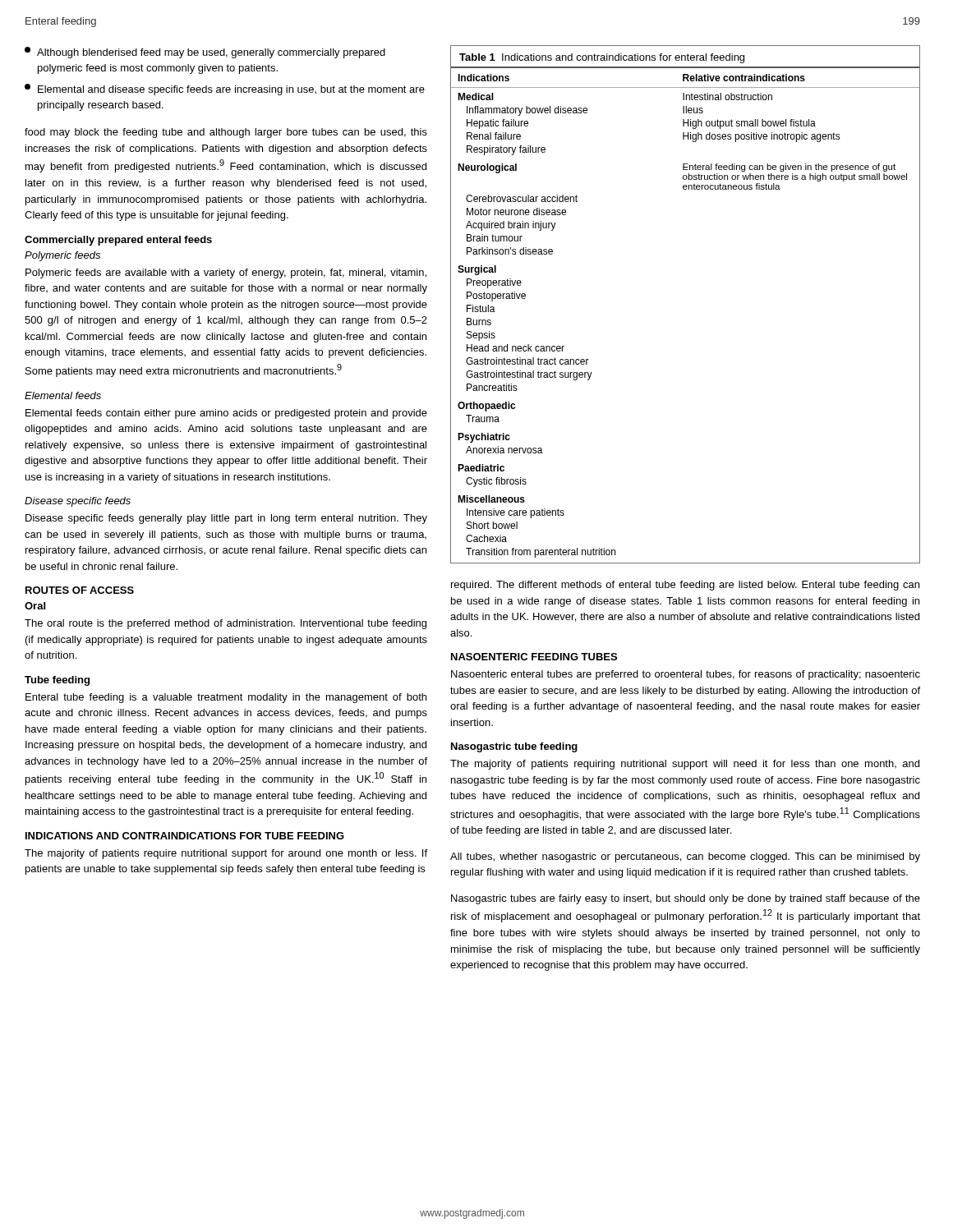953x1232 pixels.
Task: Find the element starting "Enteral tube feeding"
Action: pyautogui.click(x=226, y=754)
